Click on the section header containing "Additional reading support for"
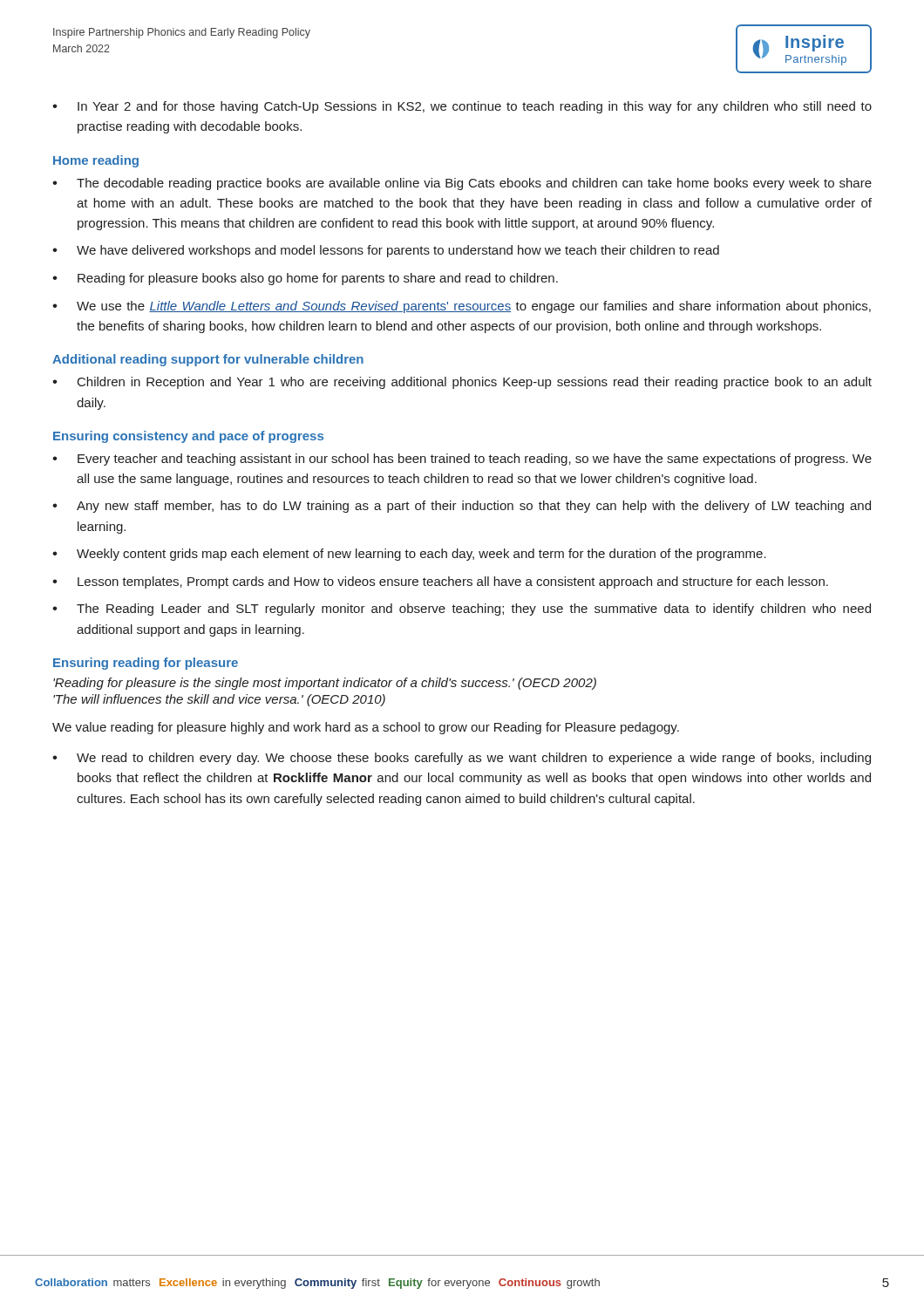The image size is (924, 1308). point(208,359)
